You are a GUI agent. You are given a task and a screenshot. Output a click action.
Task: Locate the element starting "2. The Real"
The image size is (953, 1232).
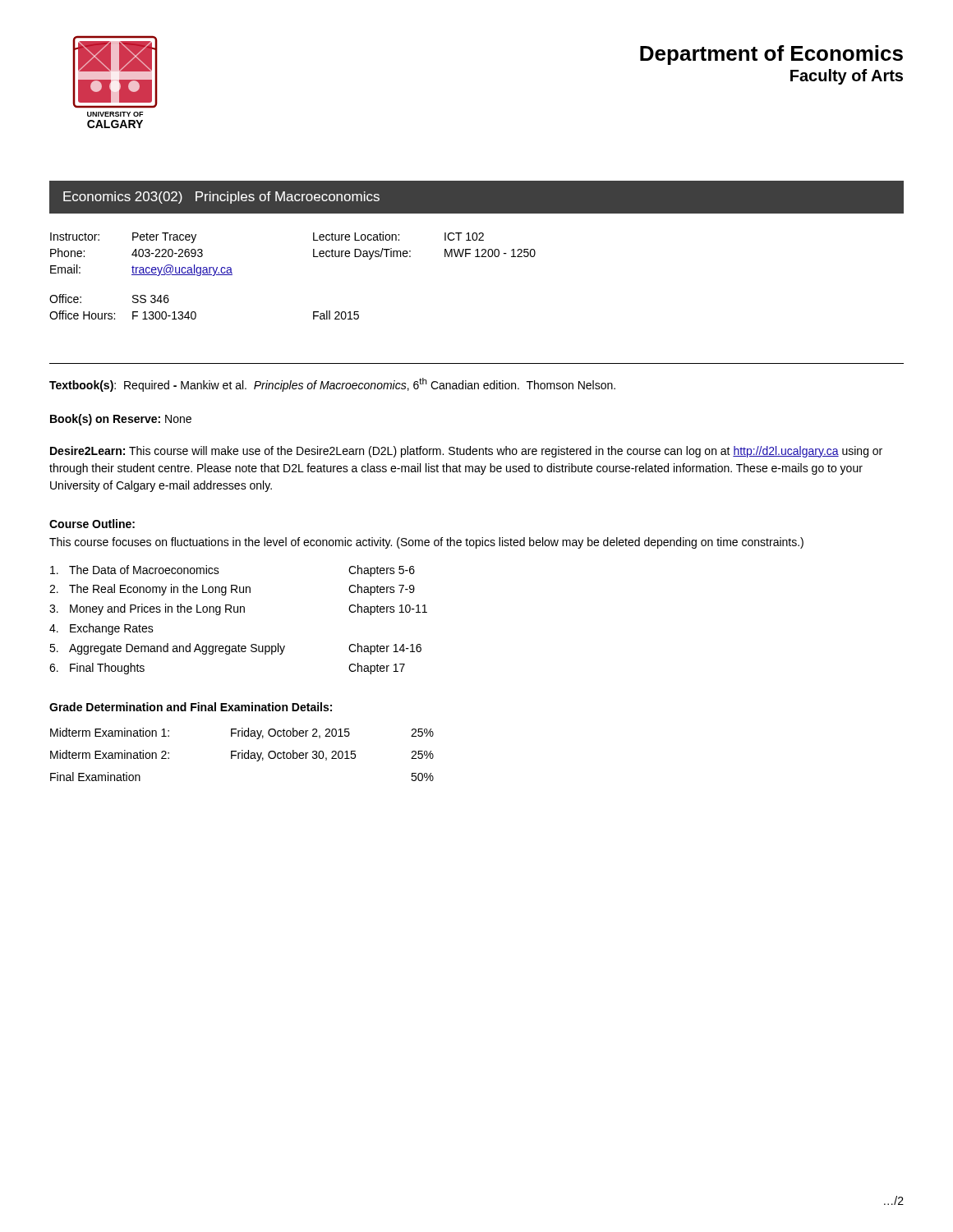point(232,590)
